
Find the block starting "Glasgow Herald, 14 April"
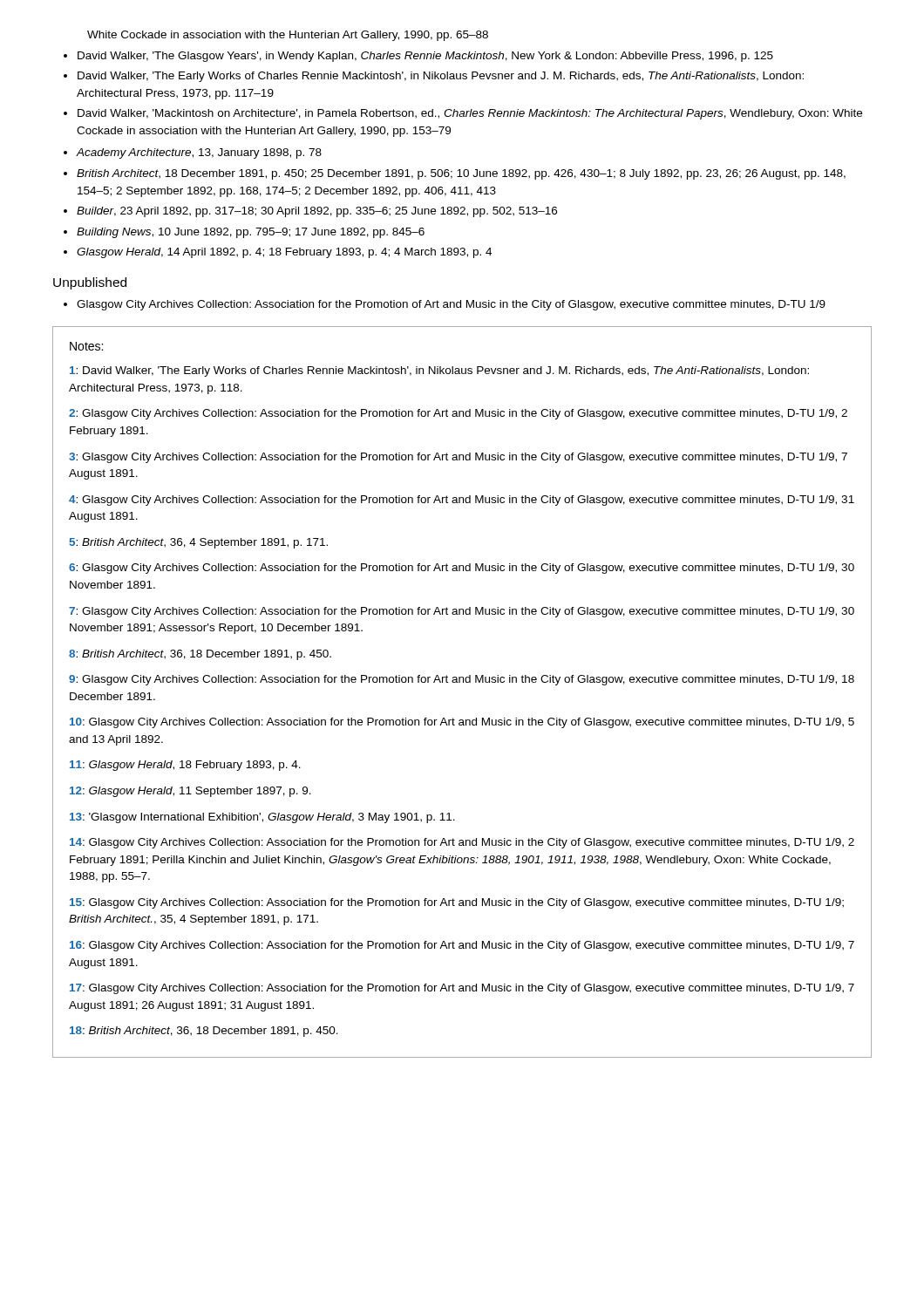point(284,252)
